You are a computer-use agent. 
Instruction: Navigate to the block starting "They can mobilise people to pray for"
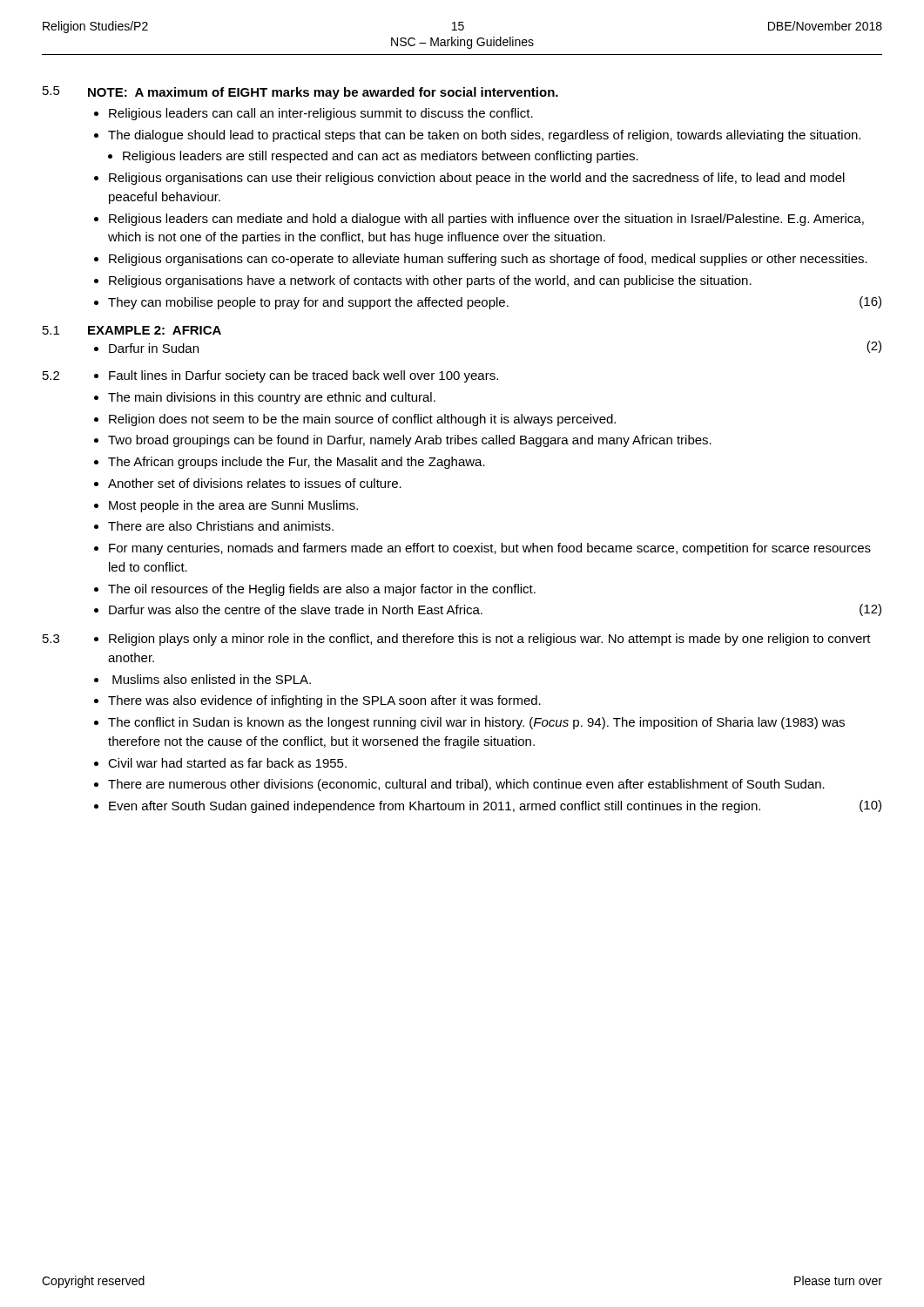coord(466,302)
